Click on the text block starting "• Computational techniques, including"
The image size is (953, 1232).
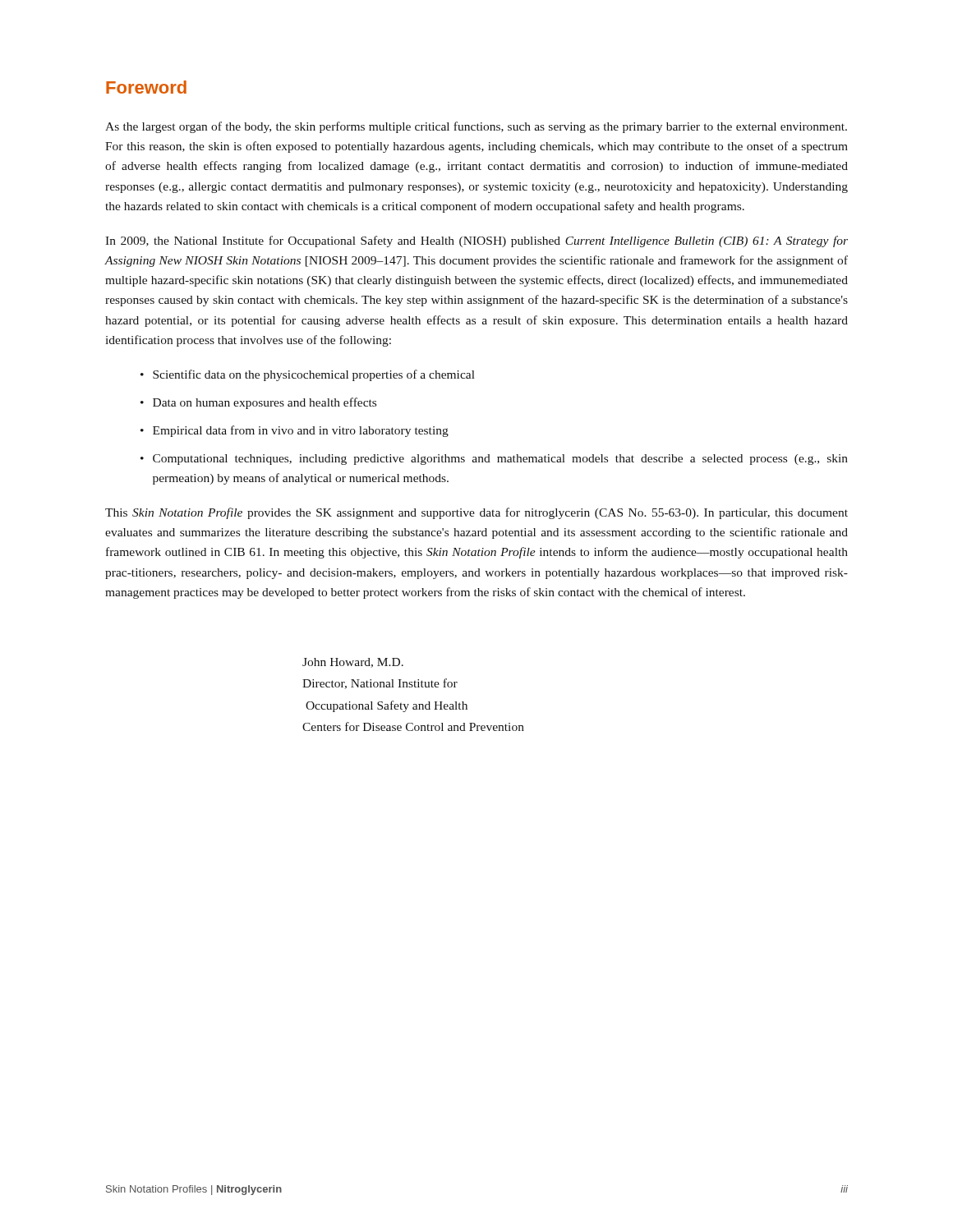pos(494,468)
